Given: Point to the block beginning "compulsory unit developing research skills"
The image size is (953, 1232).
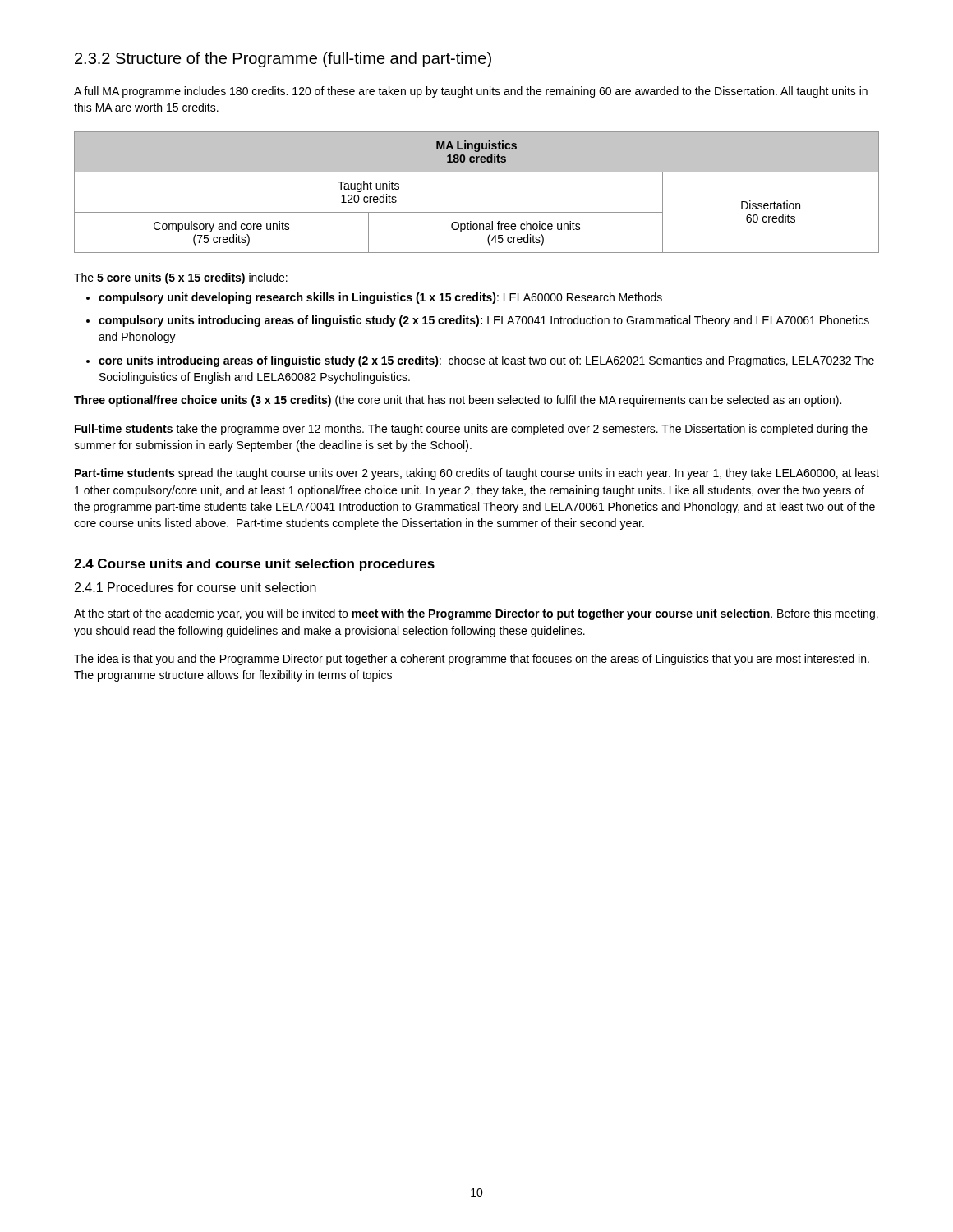Looking at the screenshot, I should pyautogui.click(x=380, y=297).
